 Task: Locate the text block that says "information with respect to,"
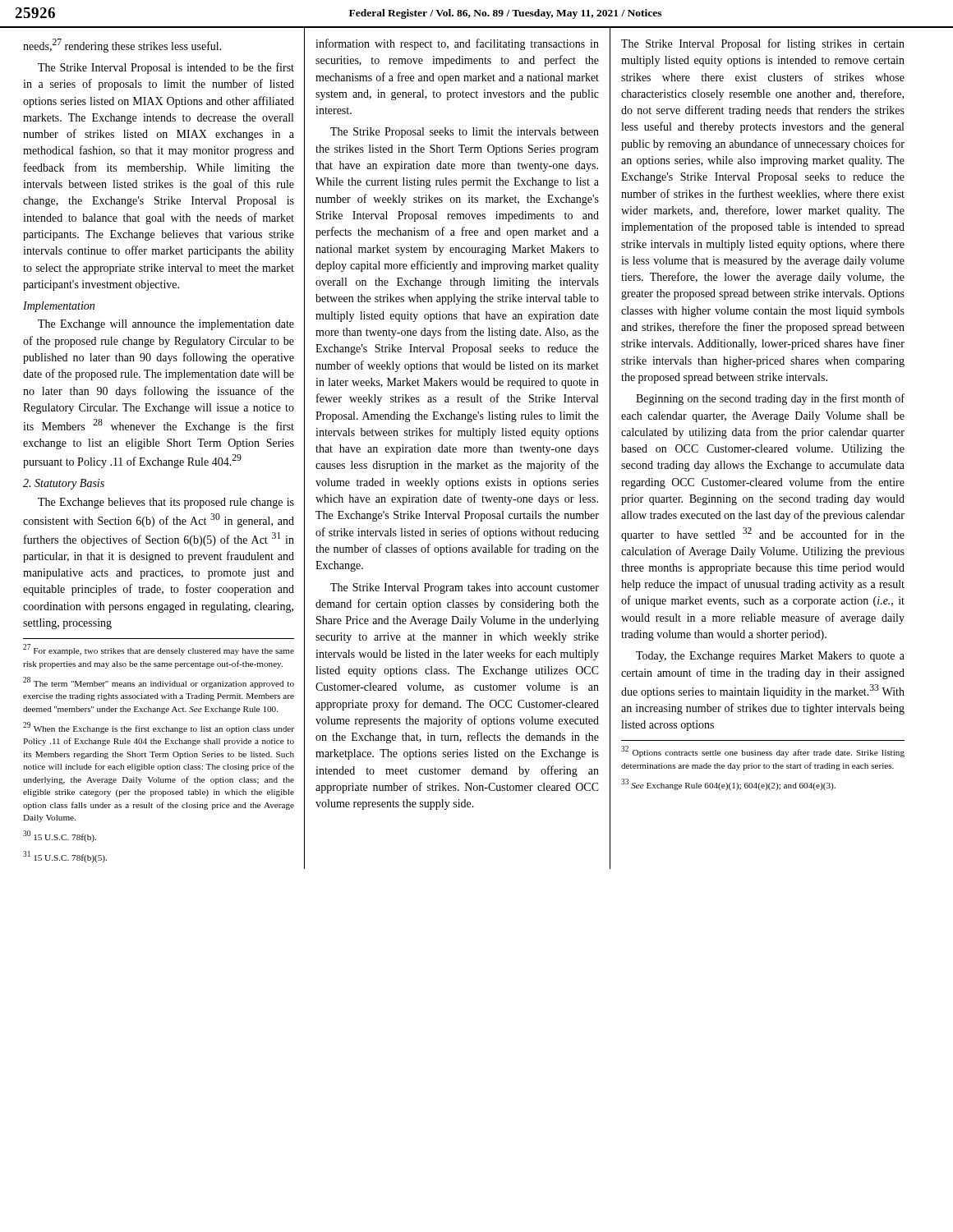pyautogui.click(x=457, y=424)
